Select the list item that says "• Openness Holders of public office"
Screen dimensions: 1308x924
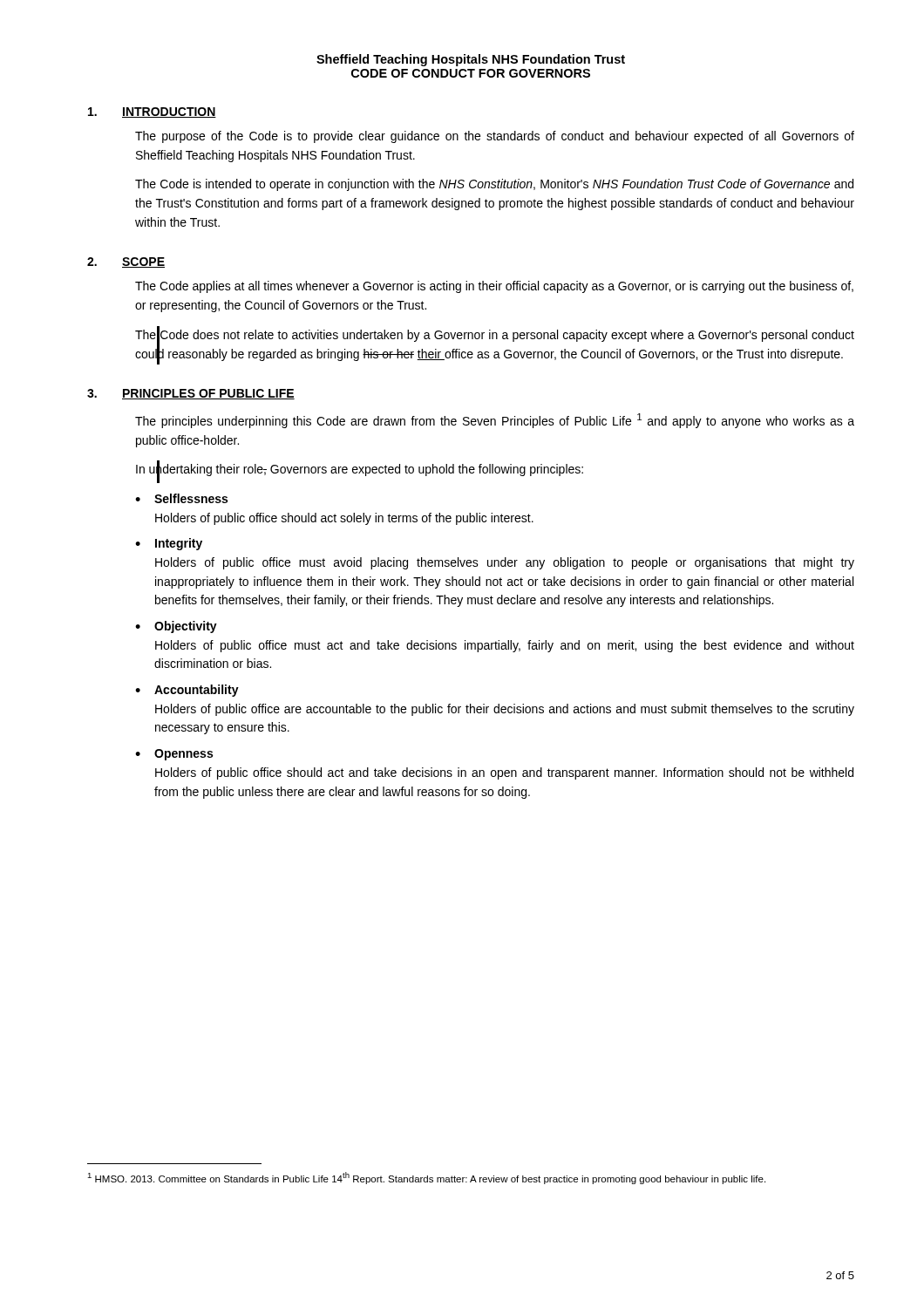(x=495, y=773)
